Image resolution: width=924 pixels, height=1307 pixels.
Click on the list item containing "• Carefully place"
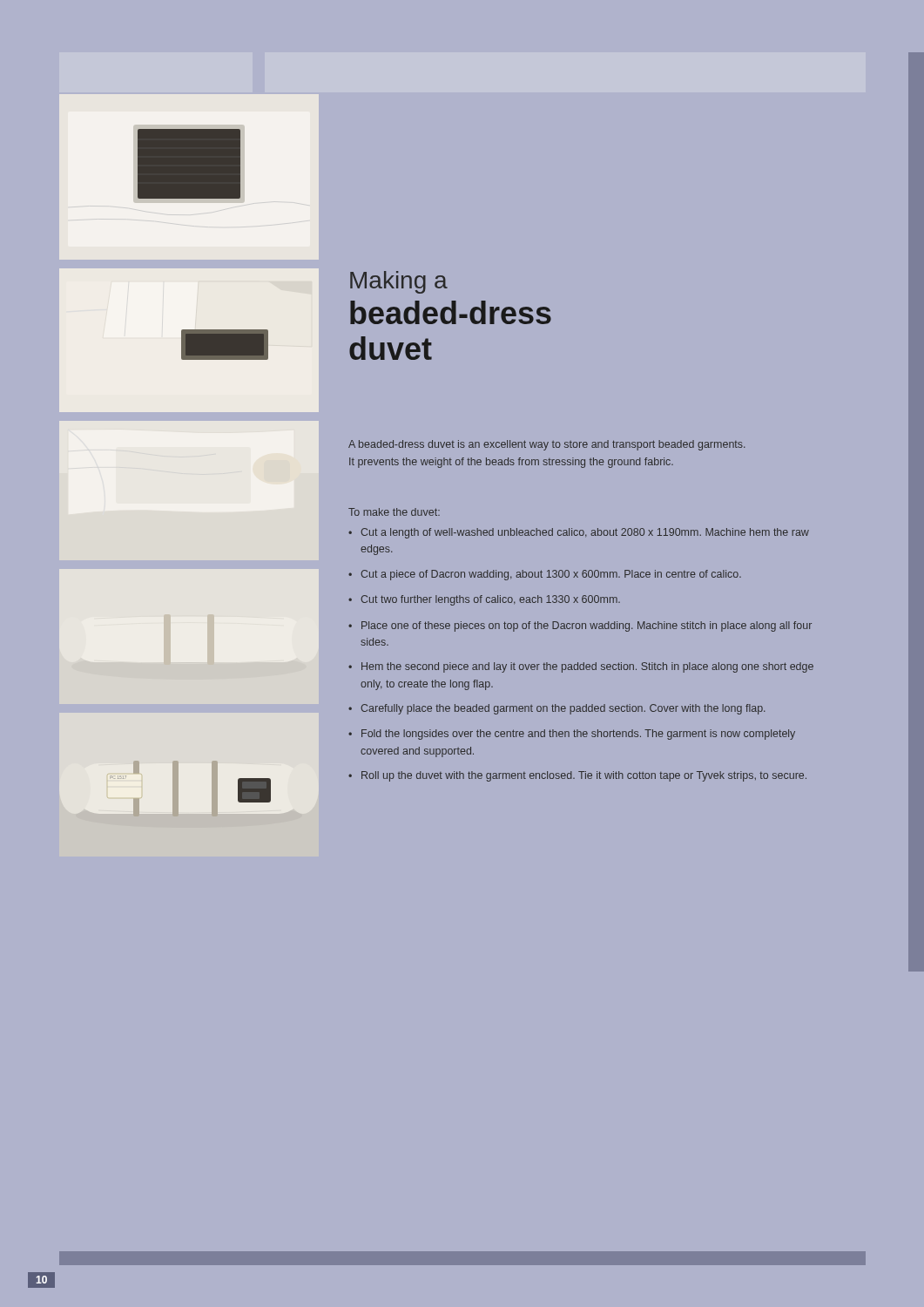557,709
